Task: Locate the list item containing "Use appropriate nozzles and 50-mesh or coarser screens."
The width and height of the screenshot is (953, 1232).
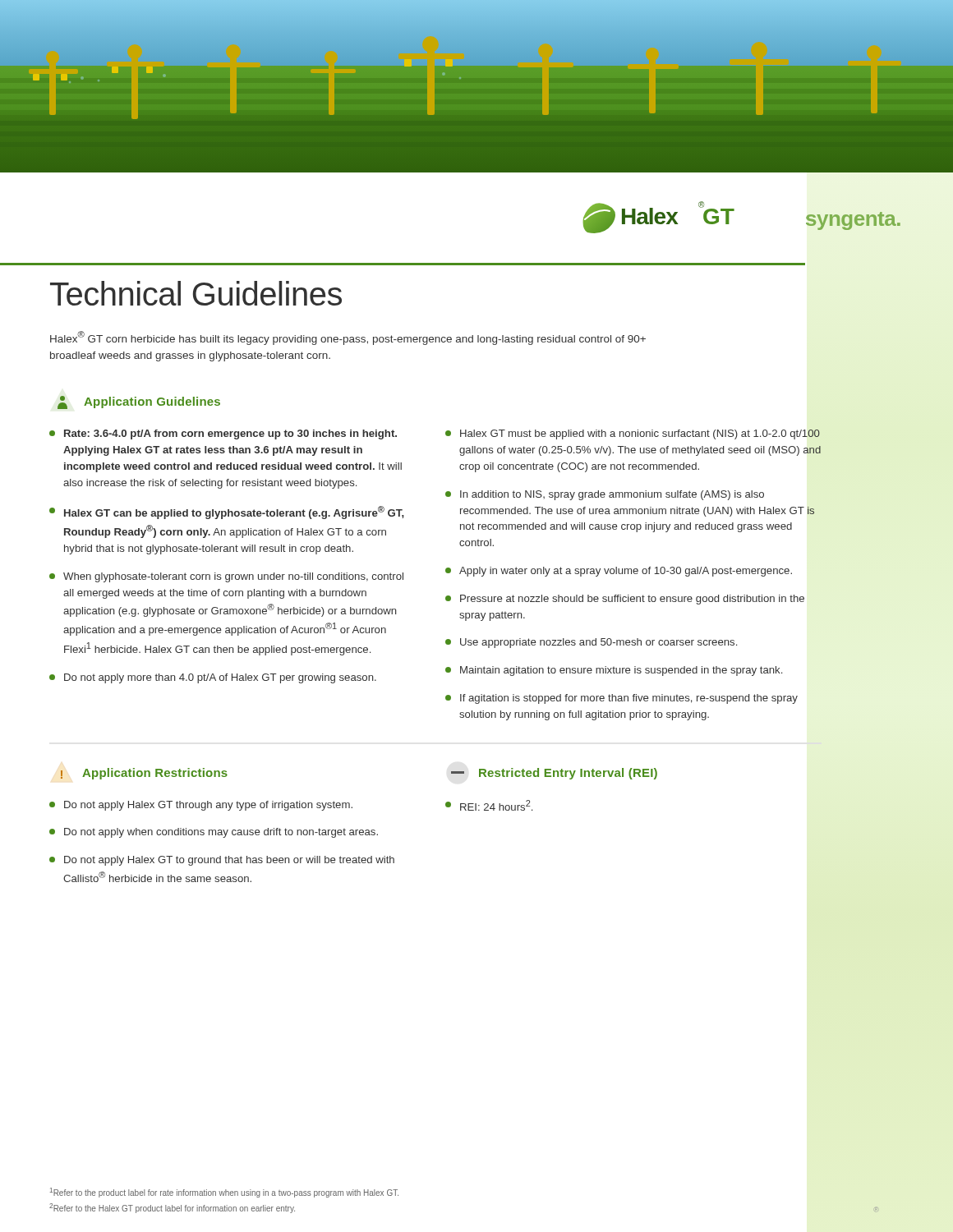Action: click(x=592, y=642)
